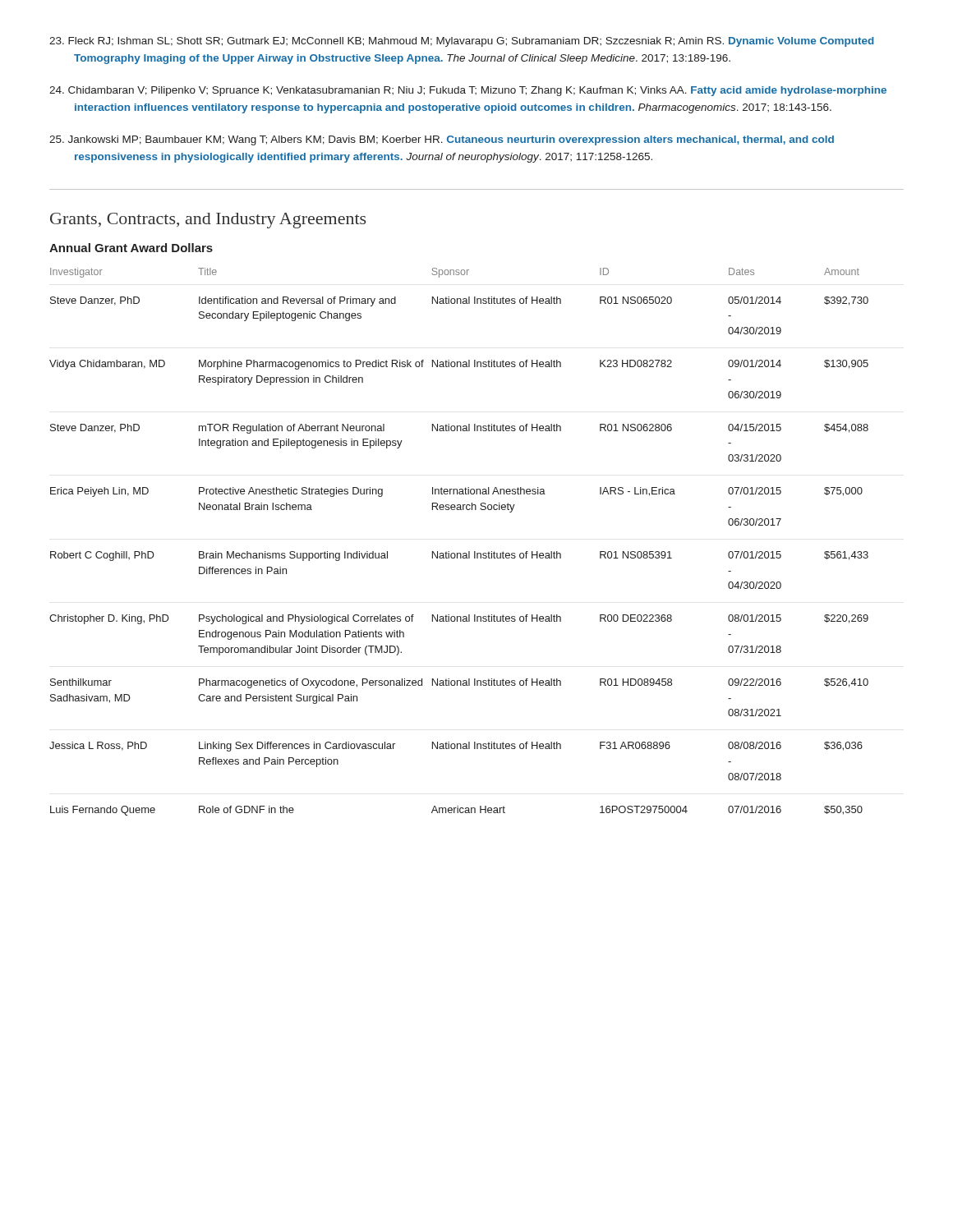
Task: Find the table that mentions "Brain Mechanisms Supporting Individual Differences"
Action: (476, 544)
